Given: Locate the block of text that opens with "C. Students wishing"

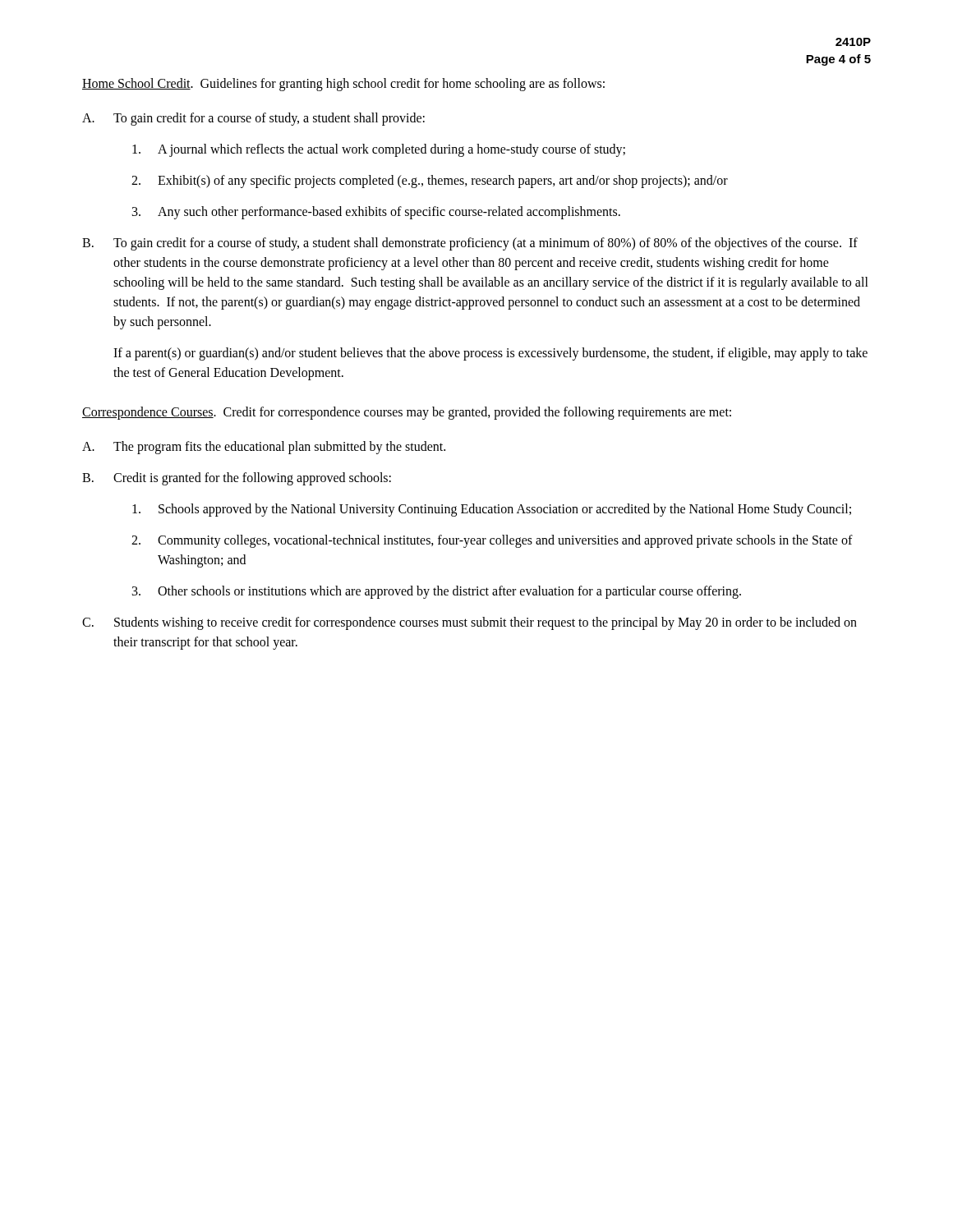Looking at the screenshot, I should 476,632.
